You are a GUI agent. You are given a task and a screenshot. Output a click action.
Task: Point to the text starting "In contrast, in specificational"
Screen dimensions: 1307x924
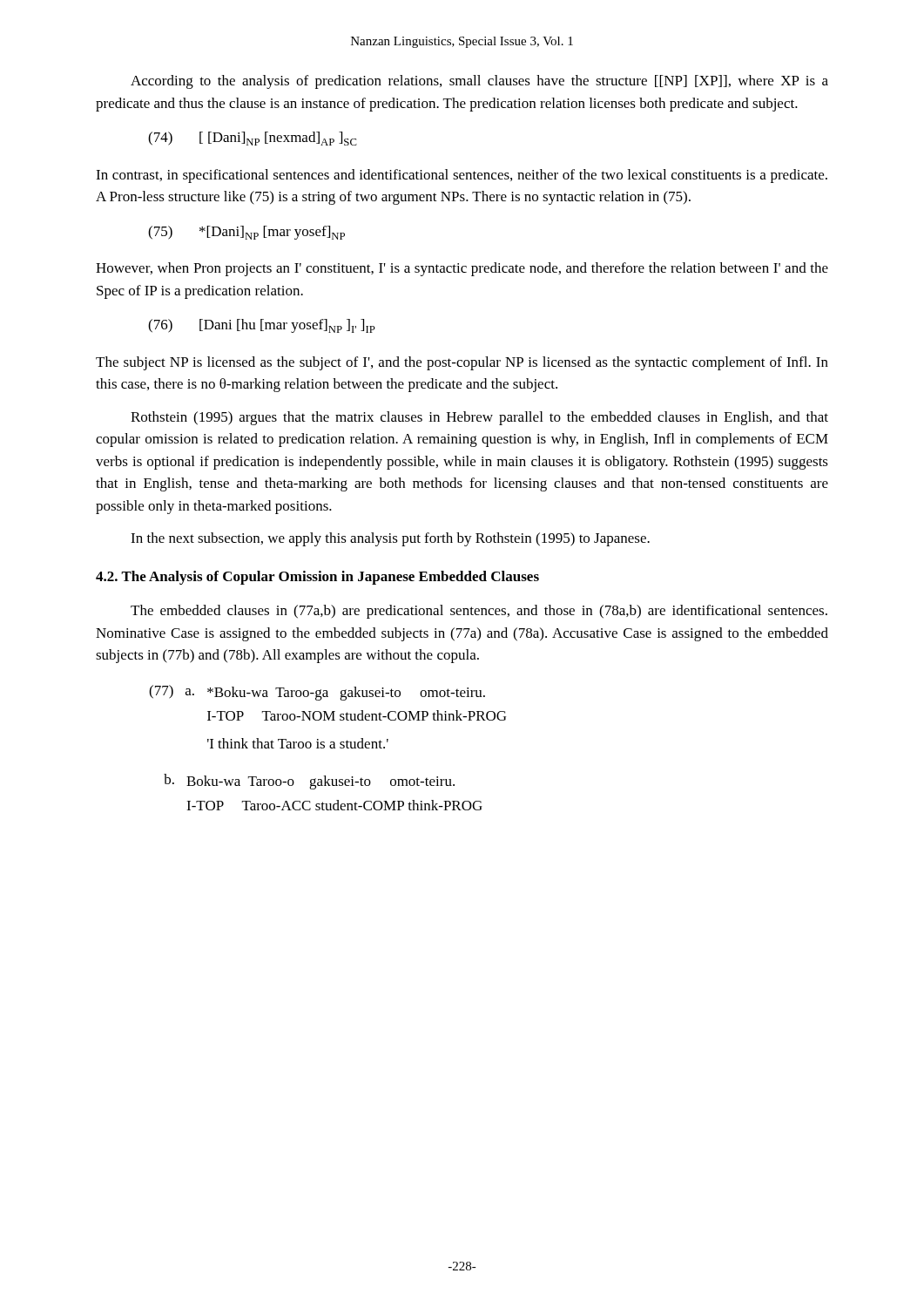[x=462, y=185]
